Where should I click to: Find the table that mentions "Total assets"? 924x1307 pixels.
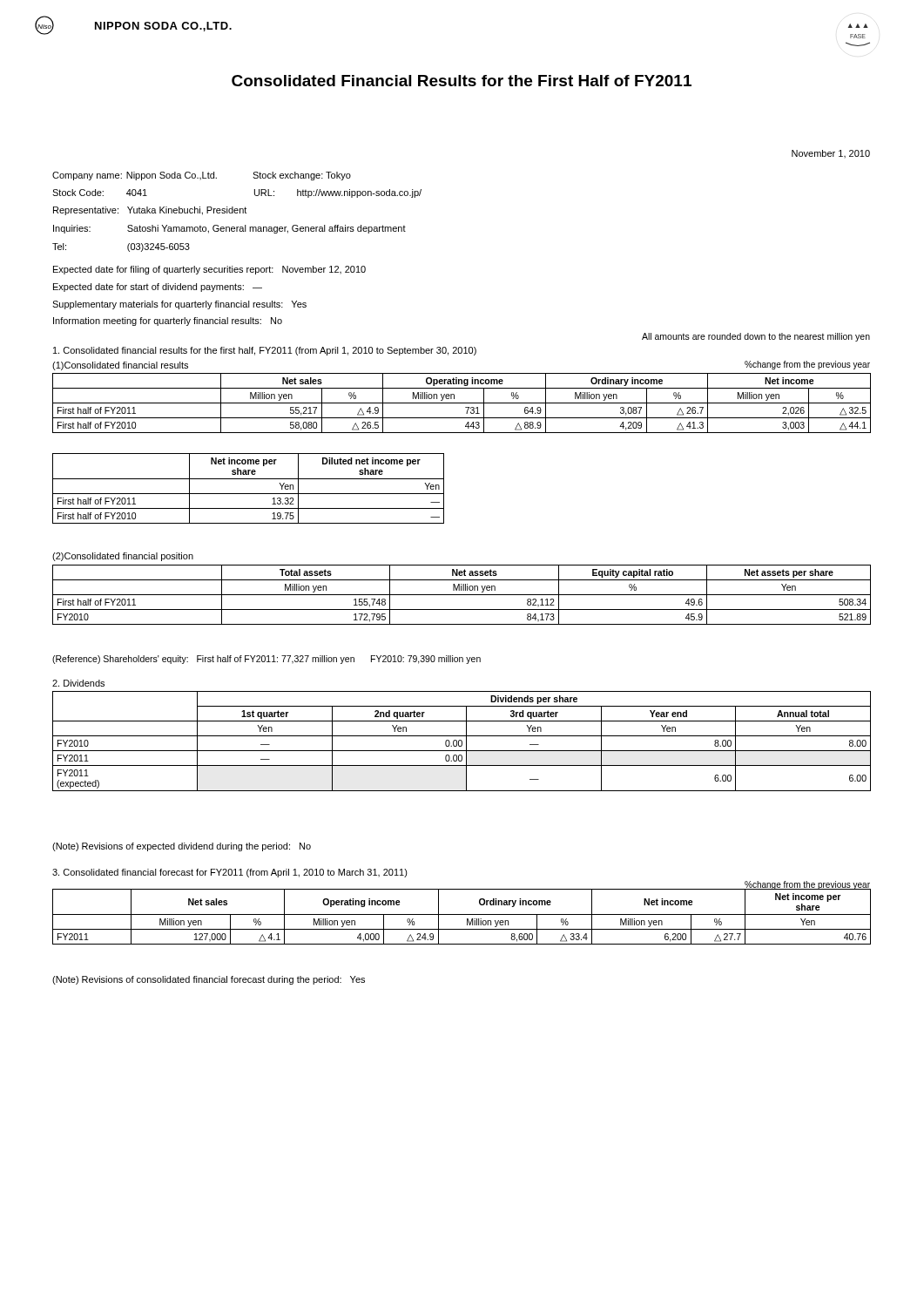tap(462, 595)
